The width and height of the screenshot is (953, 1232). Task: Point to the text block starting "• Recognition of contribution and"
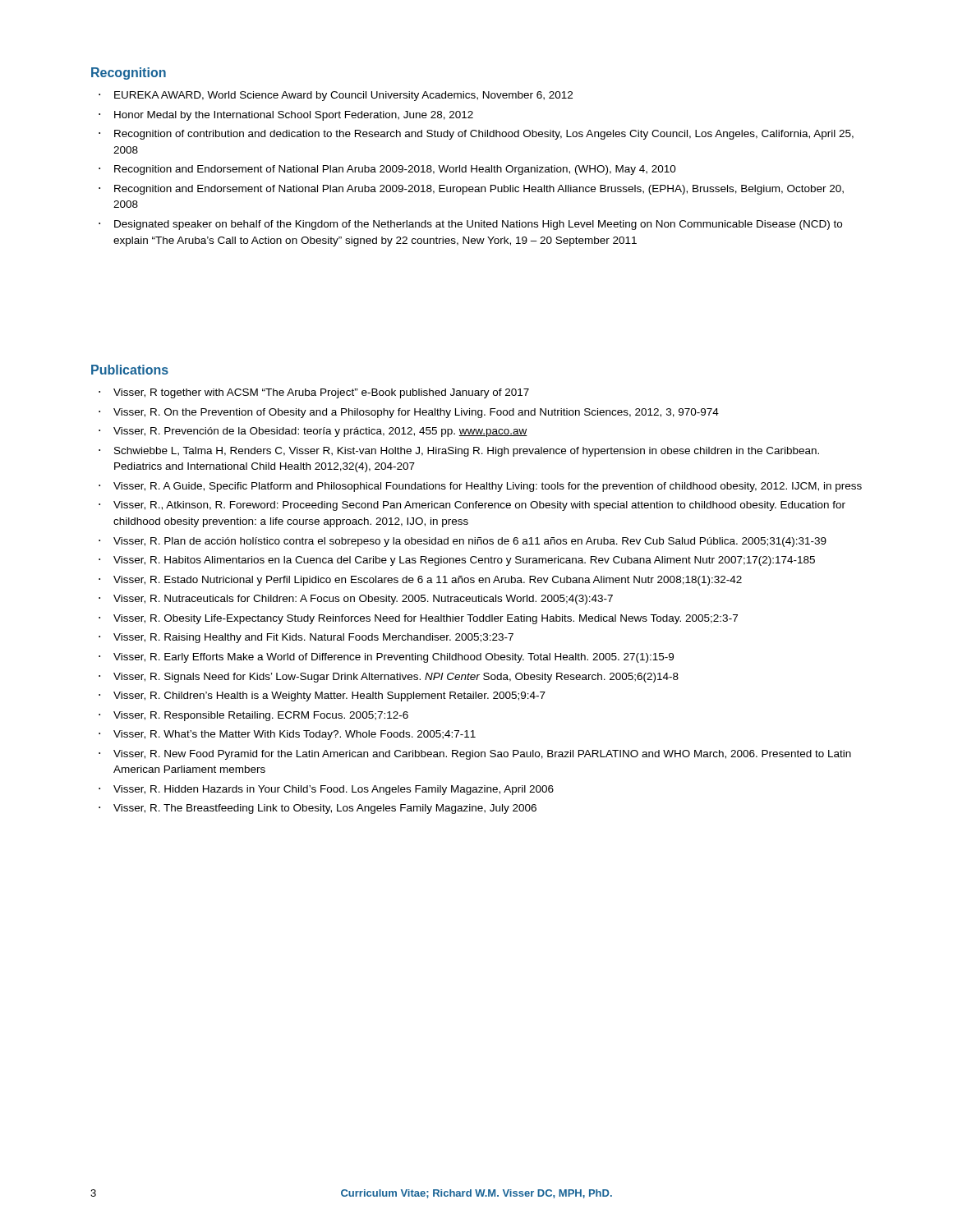point(481,142)
